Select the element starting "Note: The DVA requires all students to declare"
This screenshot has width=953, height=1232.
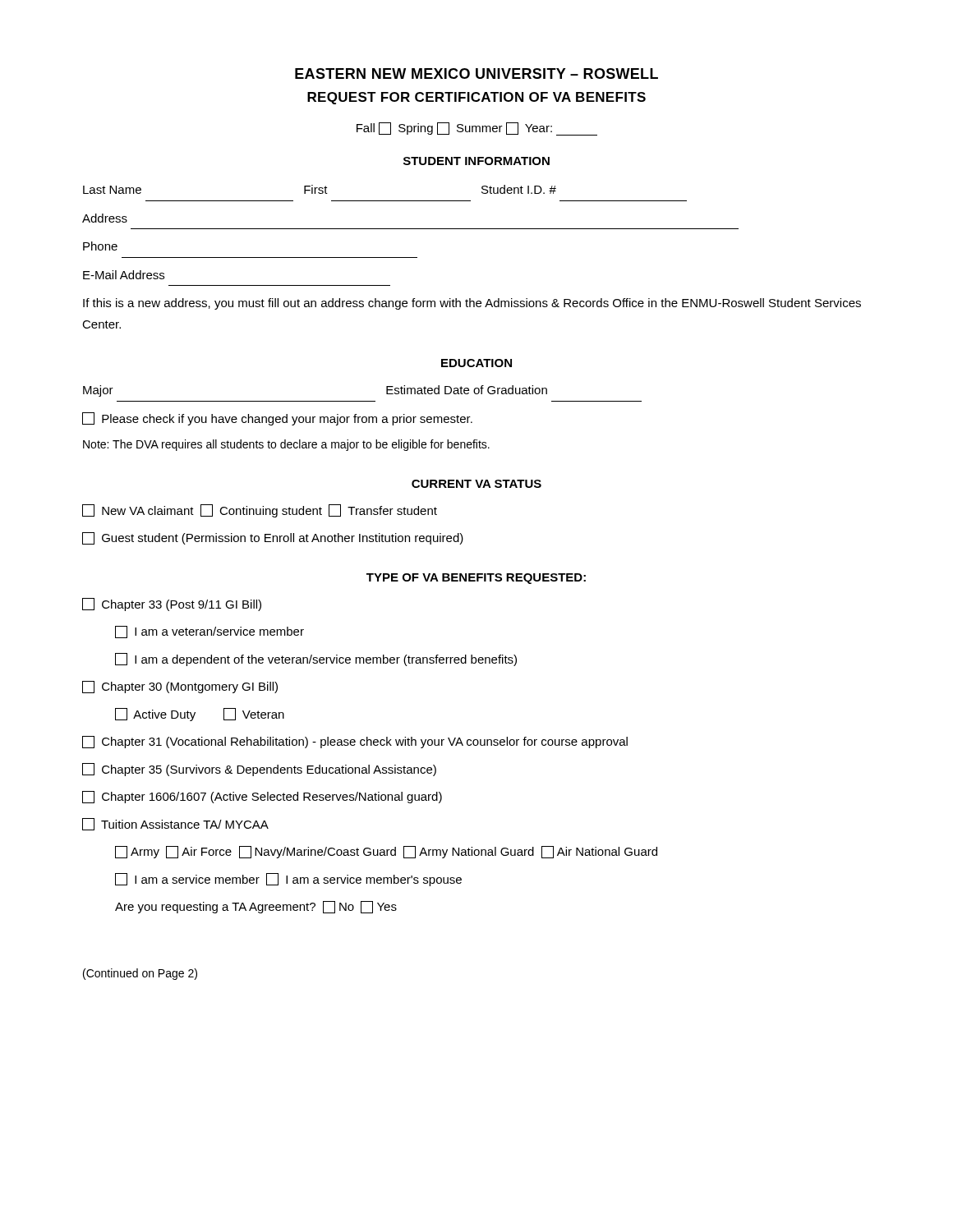pos(286,444)
